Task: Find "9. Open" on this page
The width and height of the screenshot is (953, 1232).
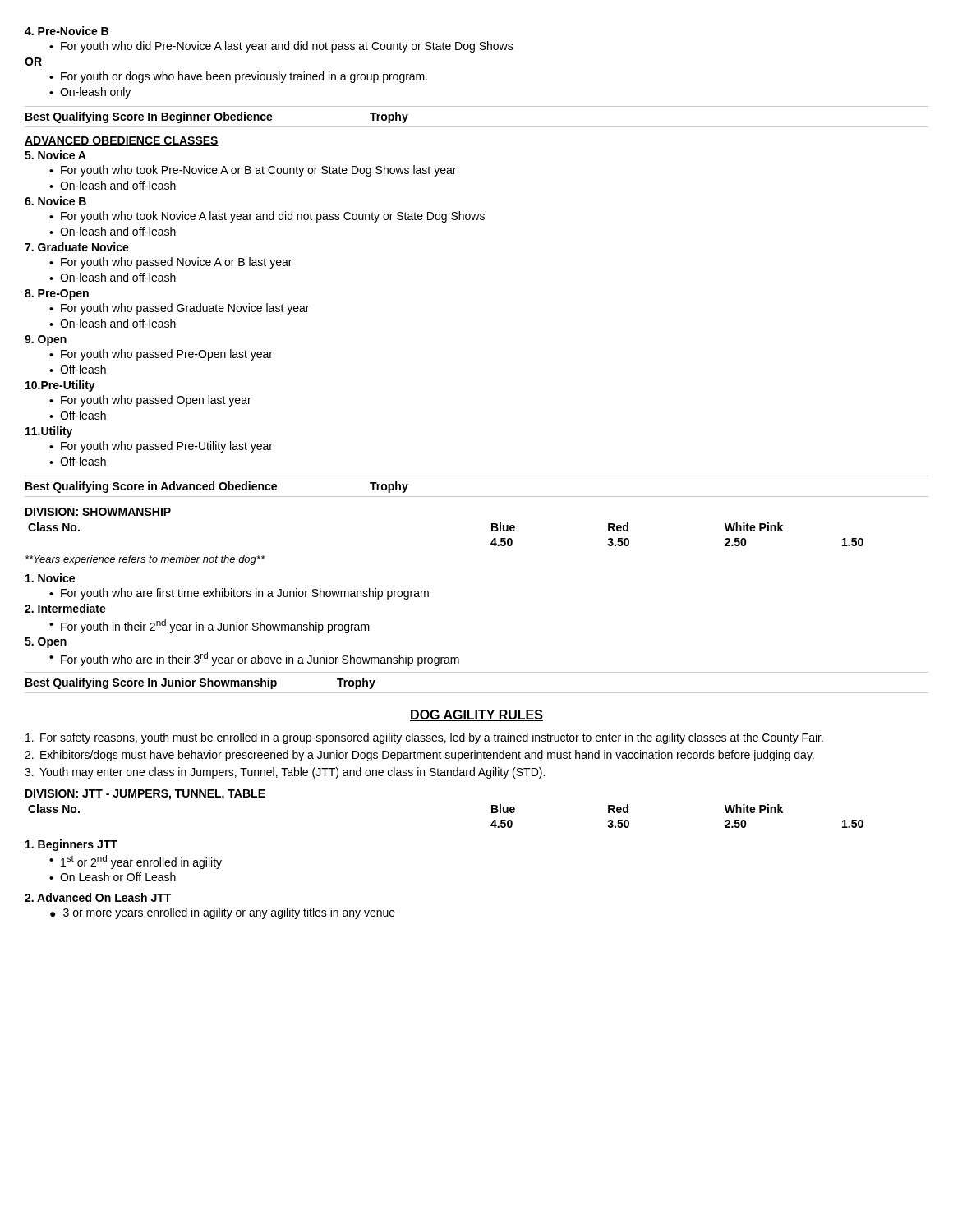Action: point(46,339)
